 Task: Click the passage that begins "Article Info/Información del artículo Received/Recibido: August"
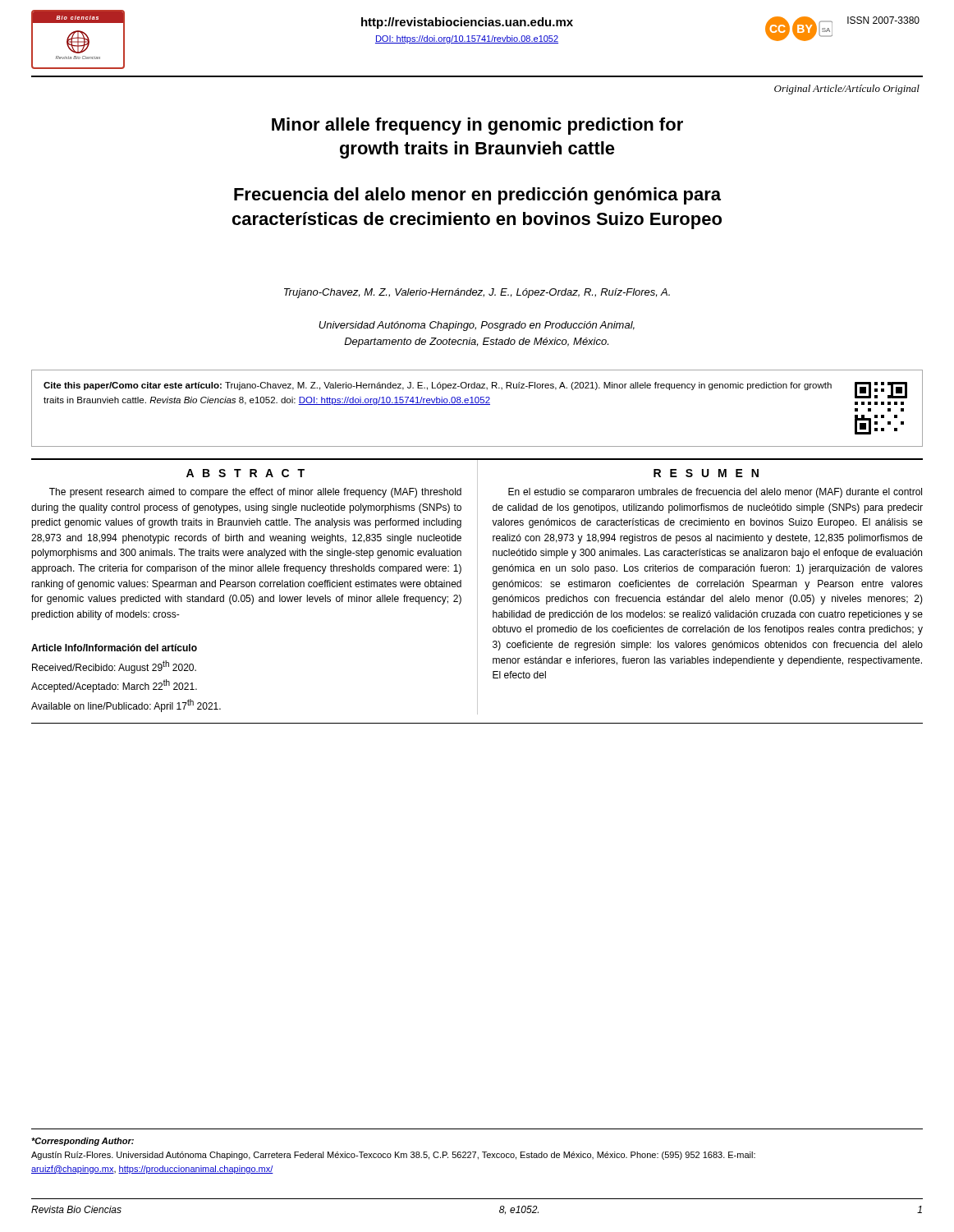click(126, 677)
